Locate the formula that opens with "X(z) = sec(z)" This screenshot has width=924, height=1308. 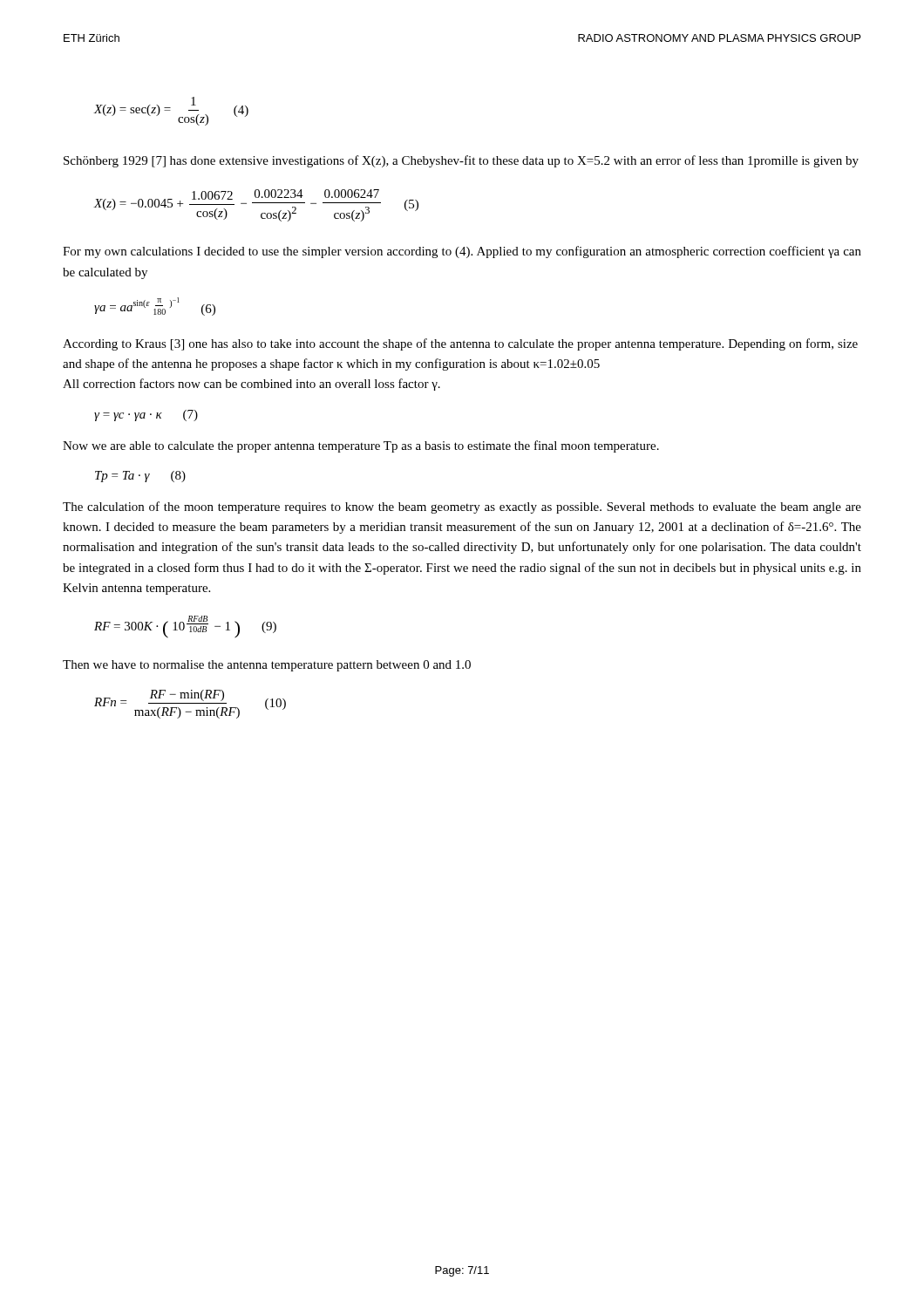click(x=171, y=110)
